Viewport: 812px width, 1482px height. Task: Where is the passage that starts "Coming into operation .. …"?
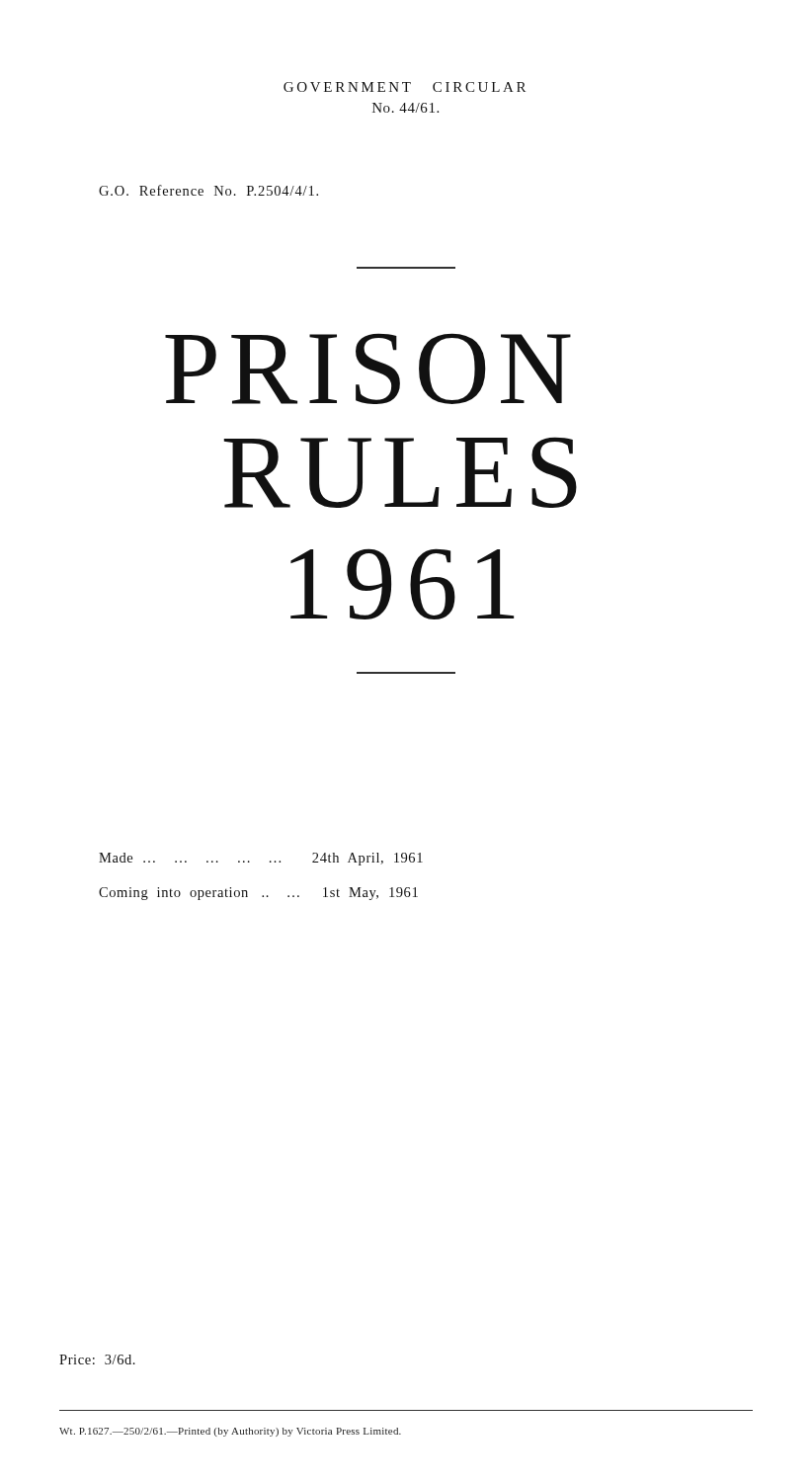pos(259,892)
